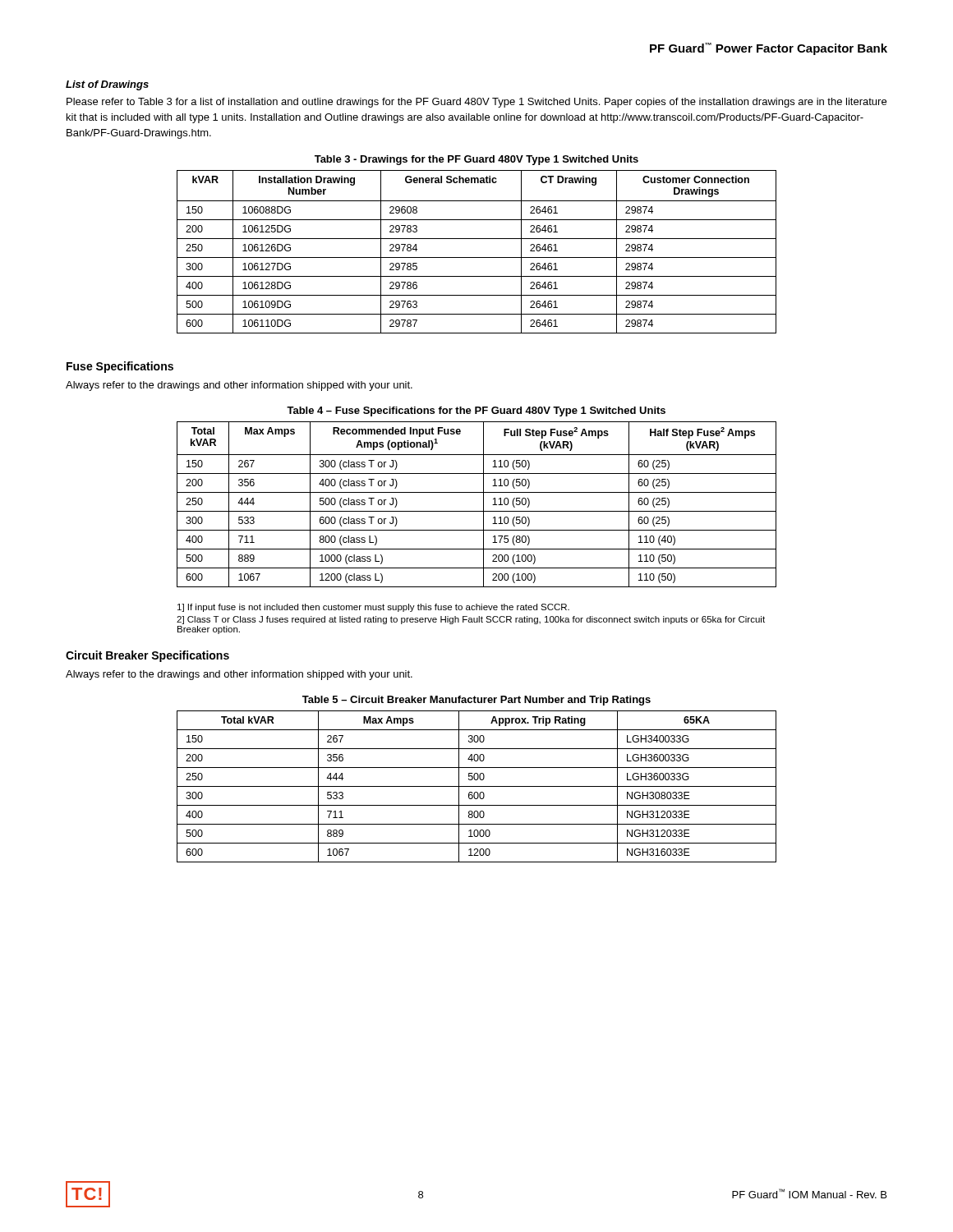Screen dimensions: 1232x953
Task: Select the footnote containing "1] If input fuse is"
Action: point(476,618)
